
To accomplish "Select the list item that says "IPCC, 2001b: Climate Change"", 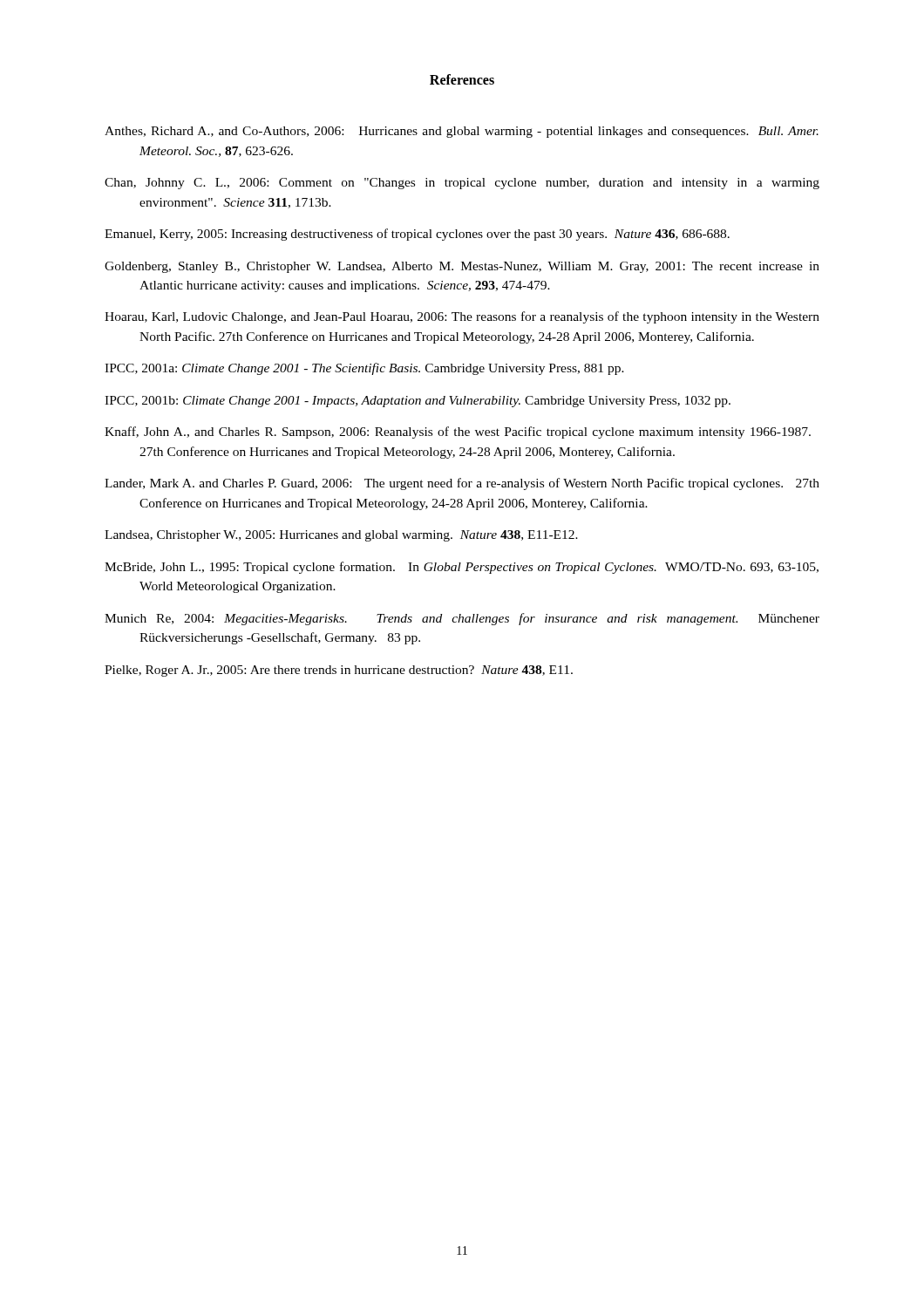I will pos(418,400).
